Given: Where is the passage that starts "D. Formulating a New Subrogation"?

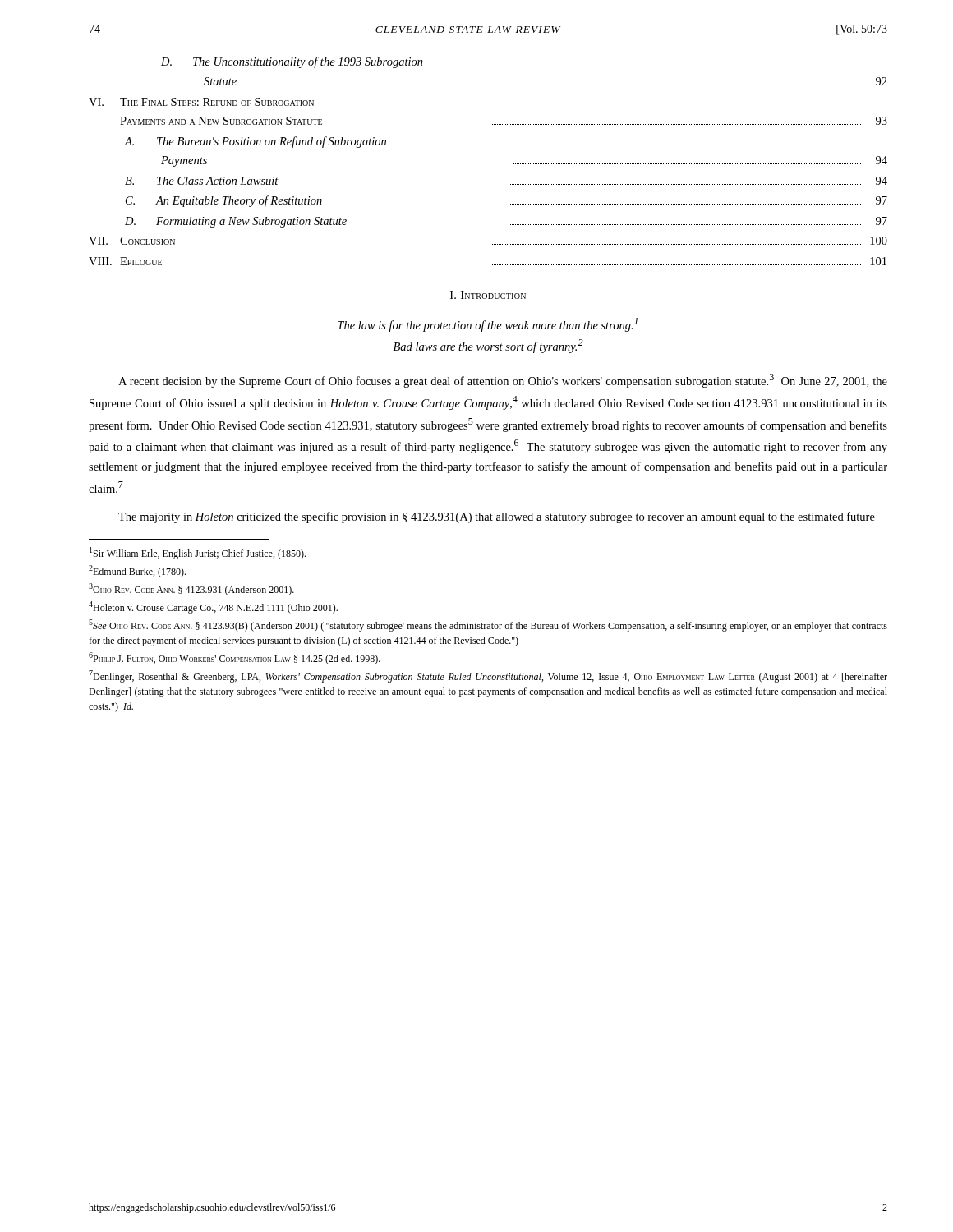Looking at the screenshot, I should pyautogui.click(x=506, y=221).
